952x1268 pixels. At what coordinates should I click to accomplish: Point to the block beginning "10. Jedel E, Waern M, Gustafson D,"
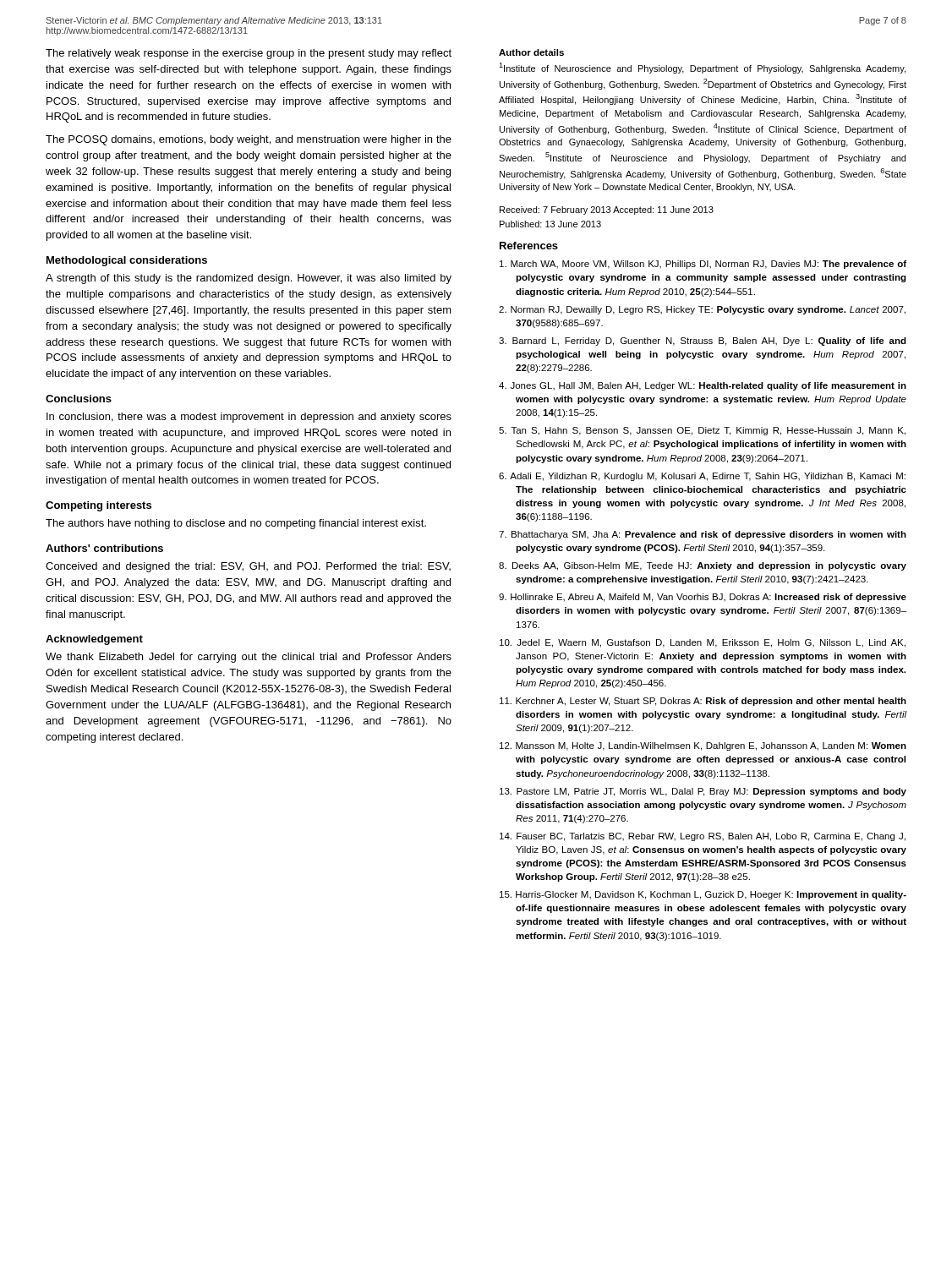[703, 663]
